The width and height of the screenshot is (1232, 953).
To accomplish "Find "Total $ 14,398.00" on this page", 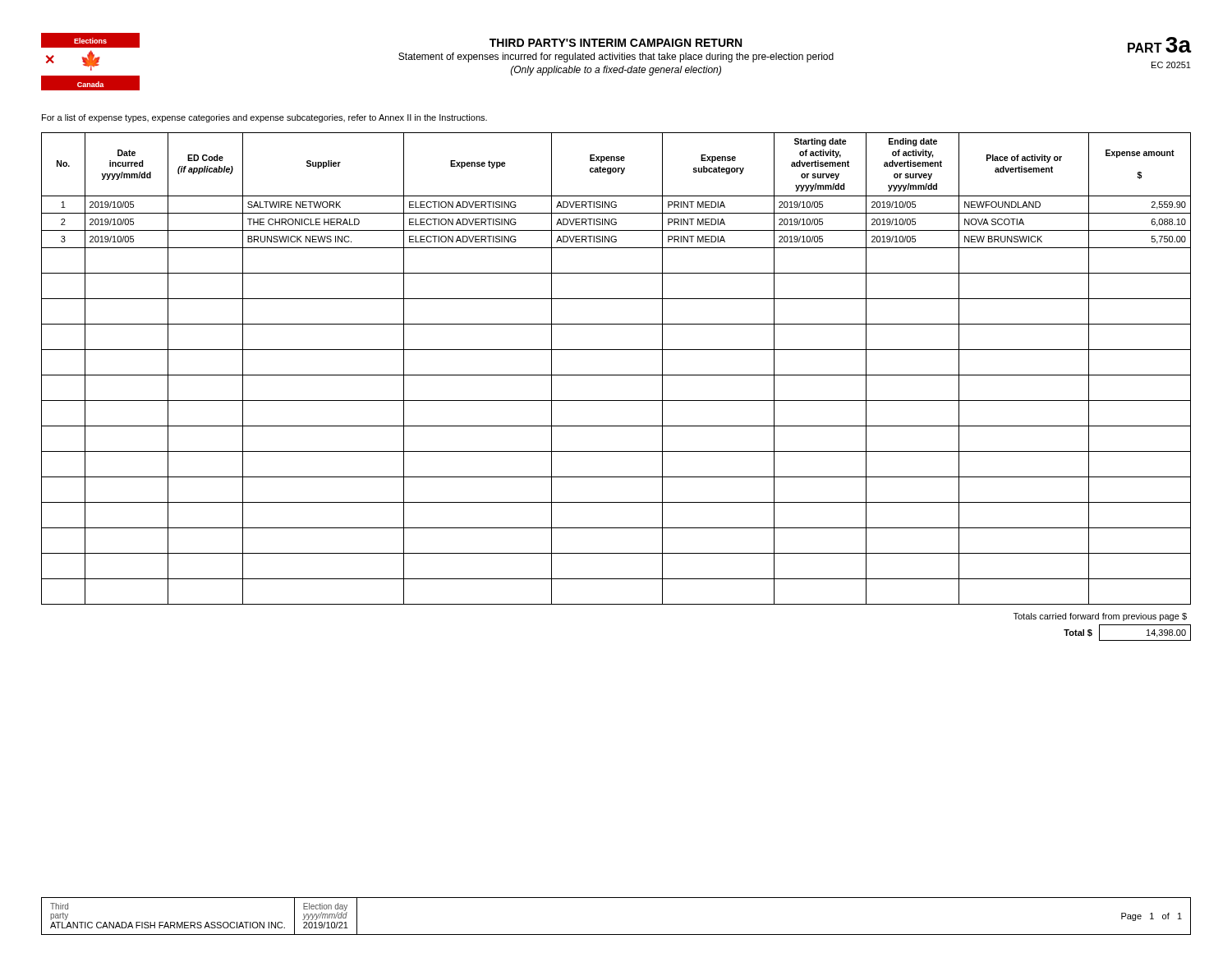I will point(1127,633).
